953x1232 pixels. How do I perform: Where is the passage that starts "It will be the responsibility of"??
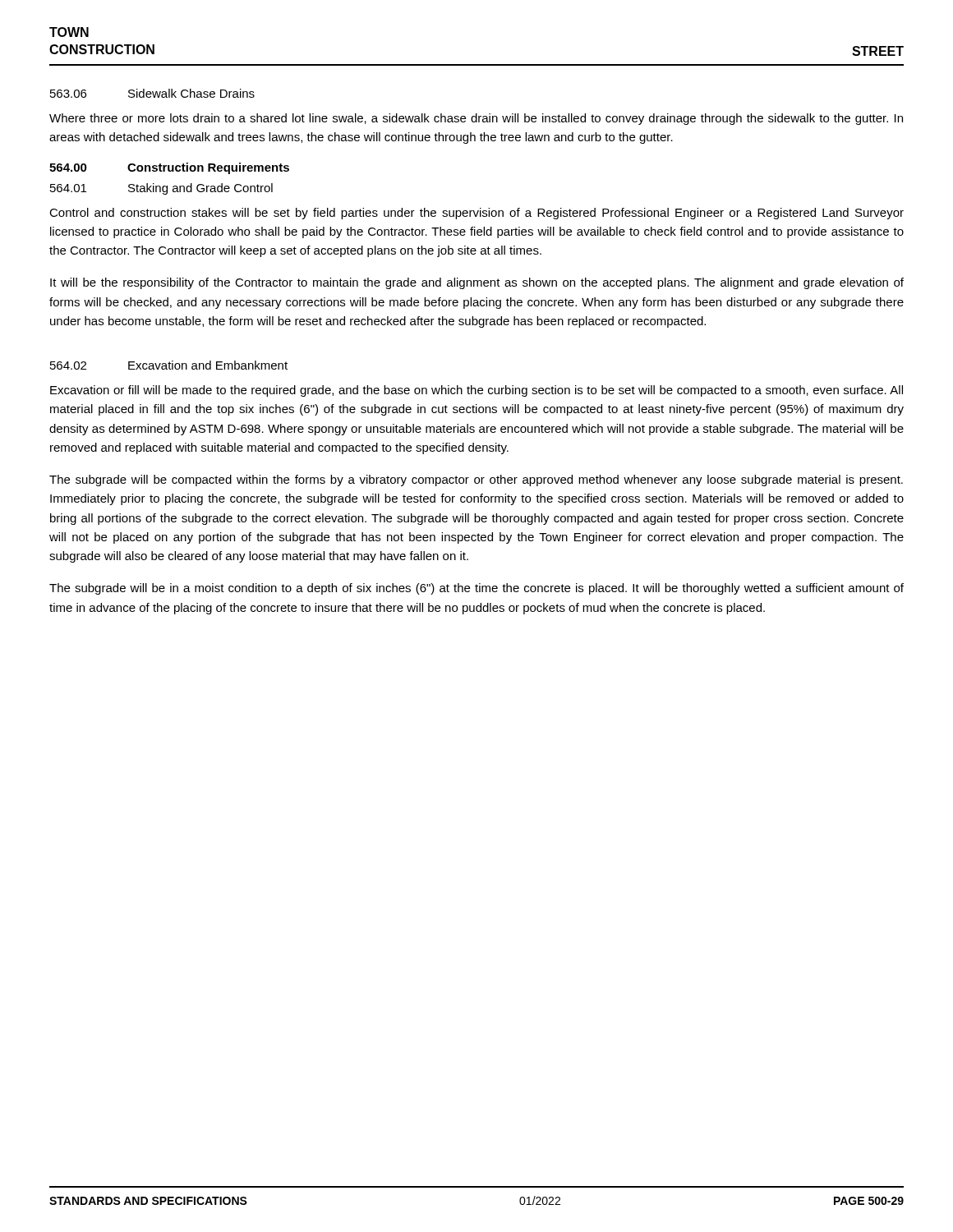coord(476,301)
